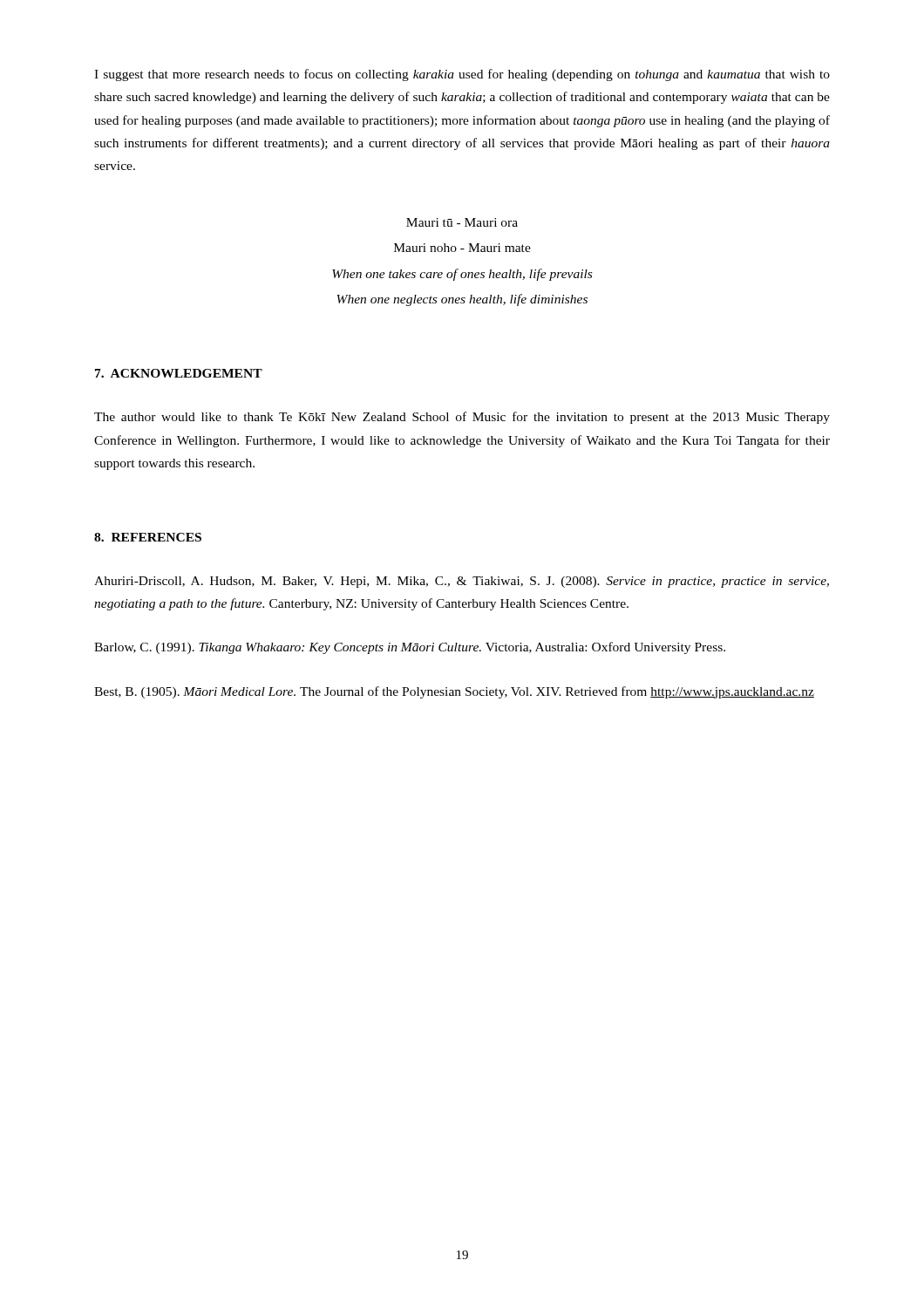Viewport: 924px width, 1308px height.
Task: Locate the passage starting "Ahuriri-Driscoll, A. Hudson, M. Baker, V. Hepi,"
Action: pyautogui.click(x=462, y=591)
